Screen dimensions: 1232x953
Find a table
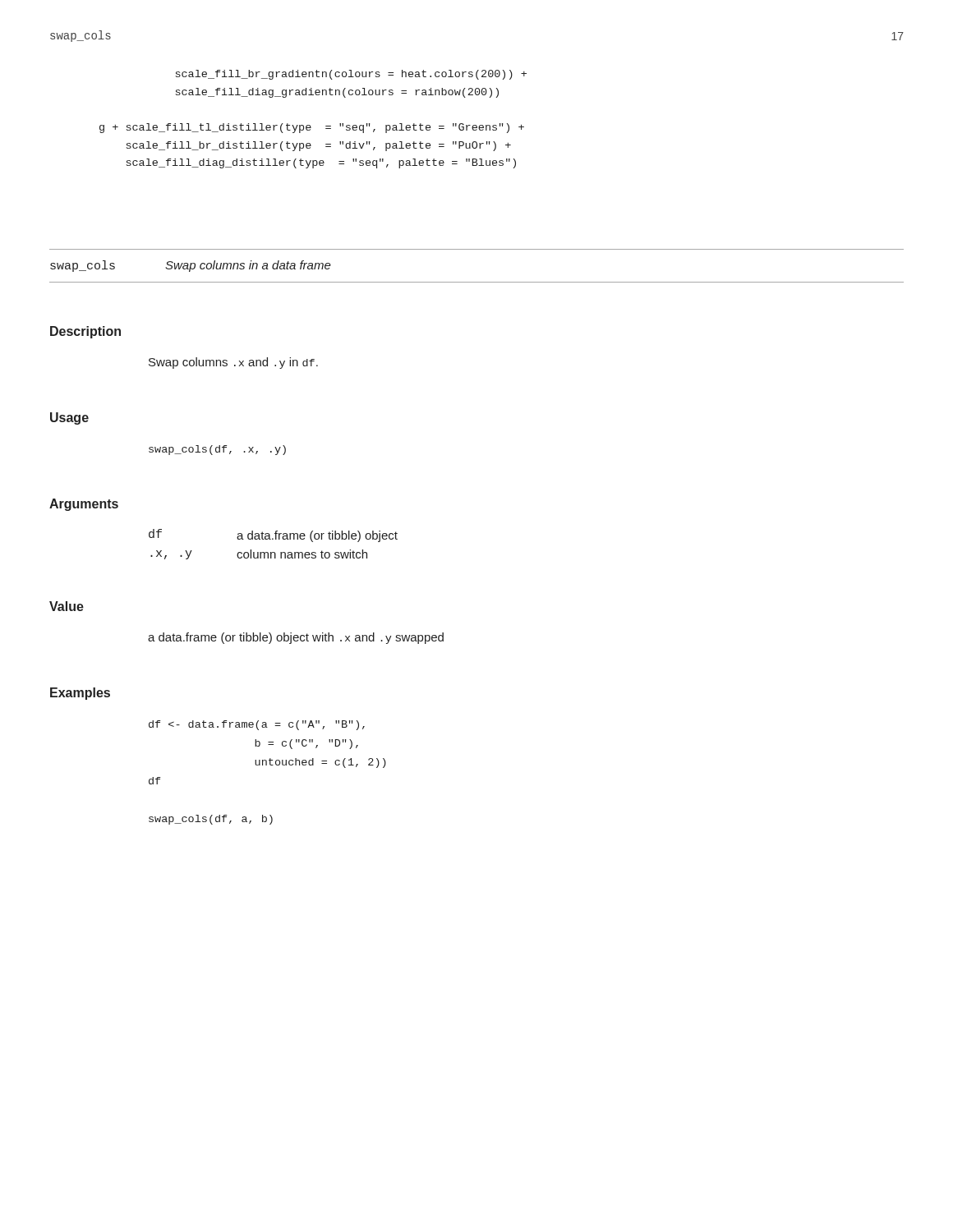(280, 545)
